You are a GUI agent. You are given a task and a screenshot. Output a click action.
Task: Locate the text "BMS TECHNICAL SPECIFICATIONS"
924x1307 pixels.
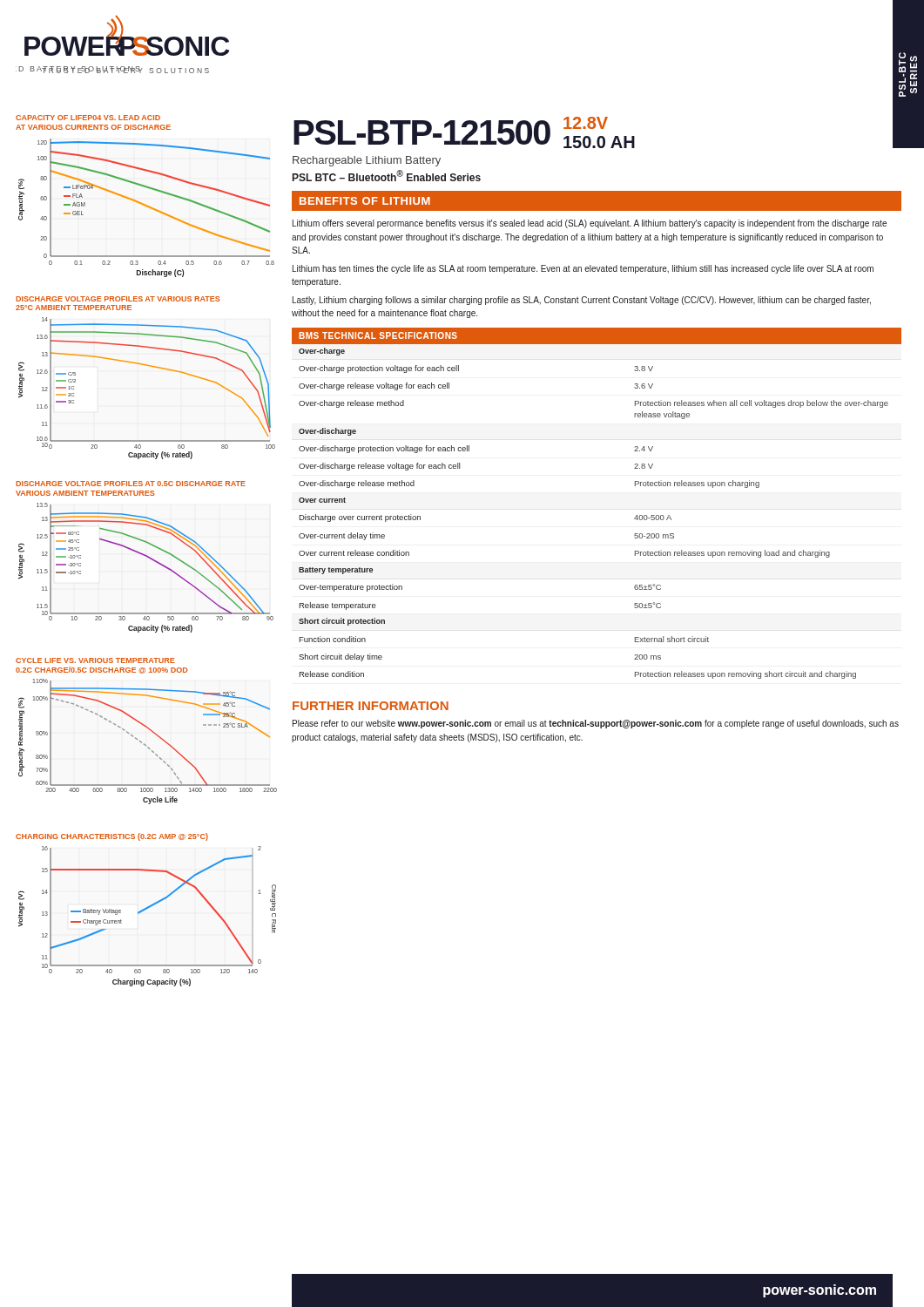point(378,335)
